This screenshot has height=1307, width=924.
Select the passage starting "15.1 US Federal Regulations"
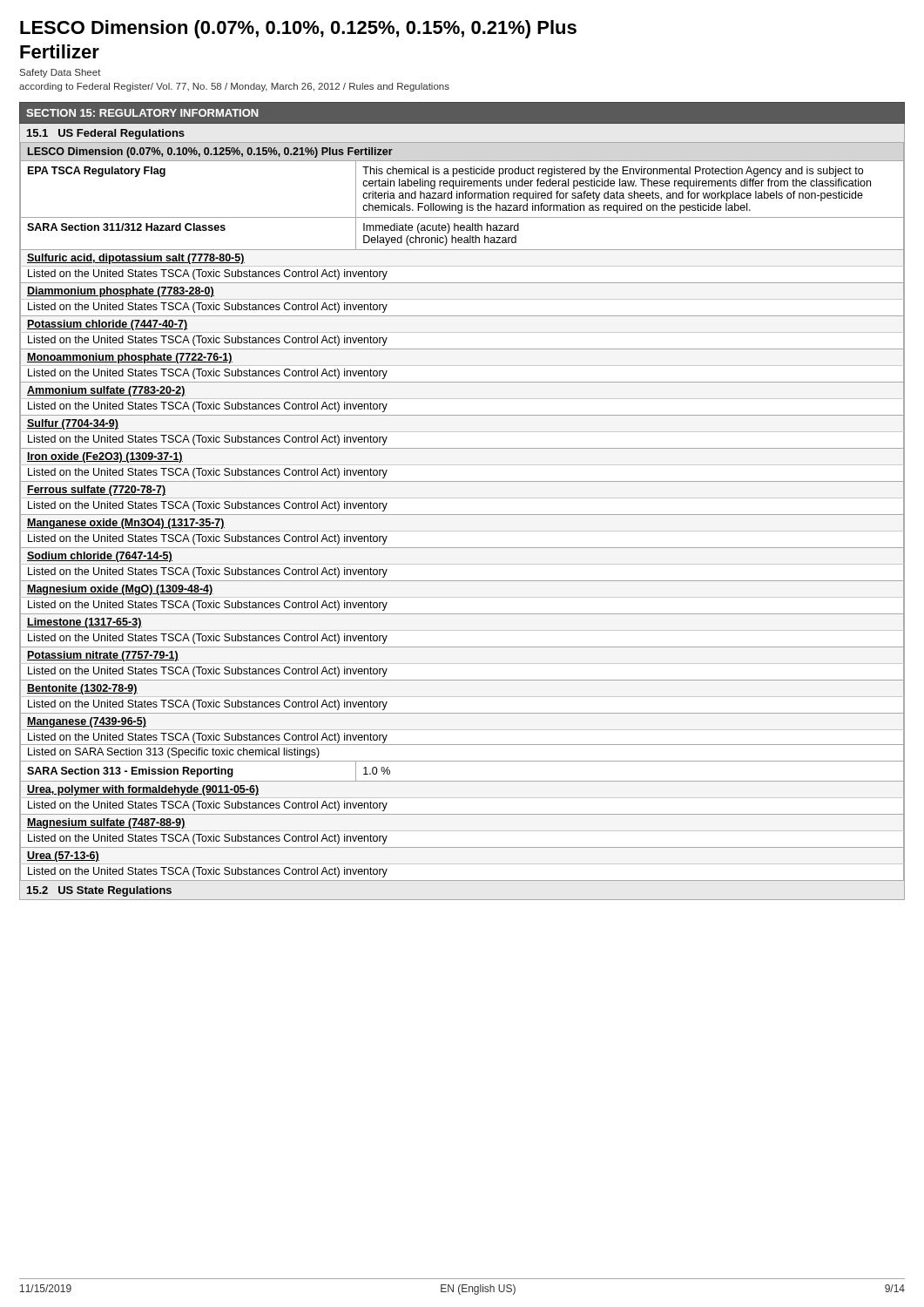(x=105, y=133)
